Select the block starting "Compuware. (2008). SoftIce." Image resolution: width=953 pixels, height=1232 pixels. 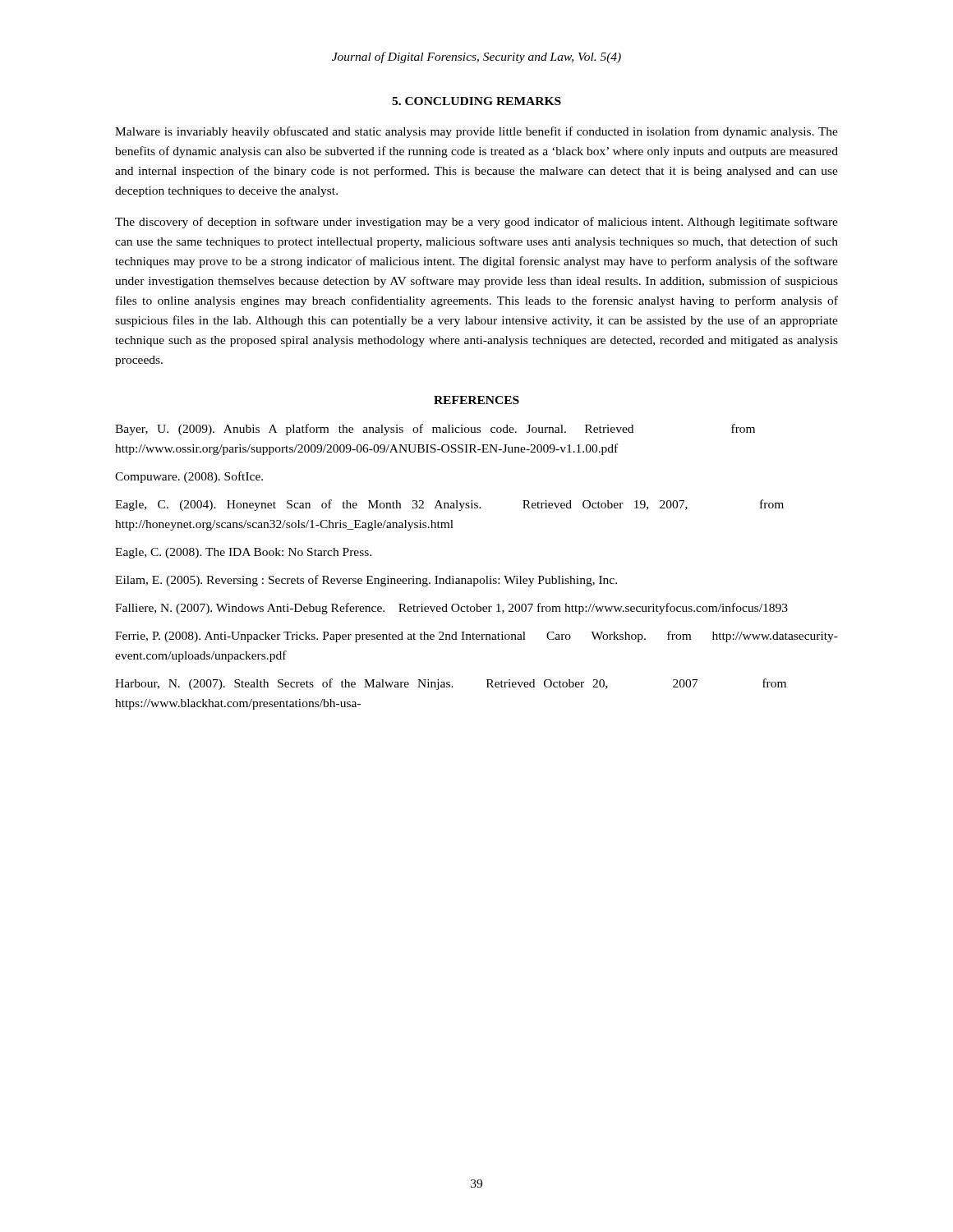click(189, 476)
